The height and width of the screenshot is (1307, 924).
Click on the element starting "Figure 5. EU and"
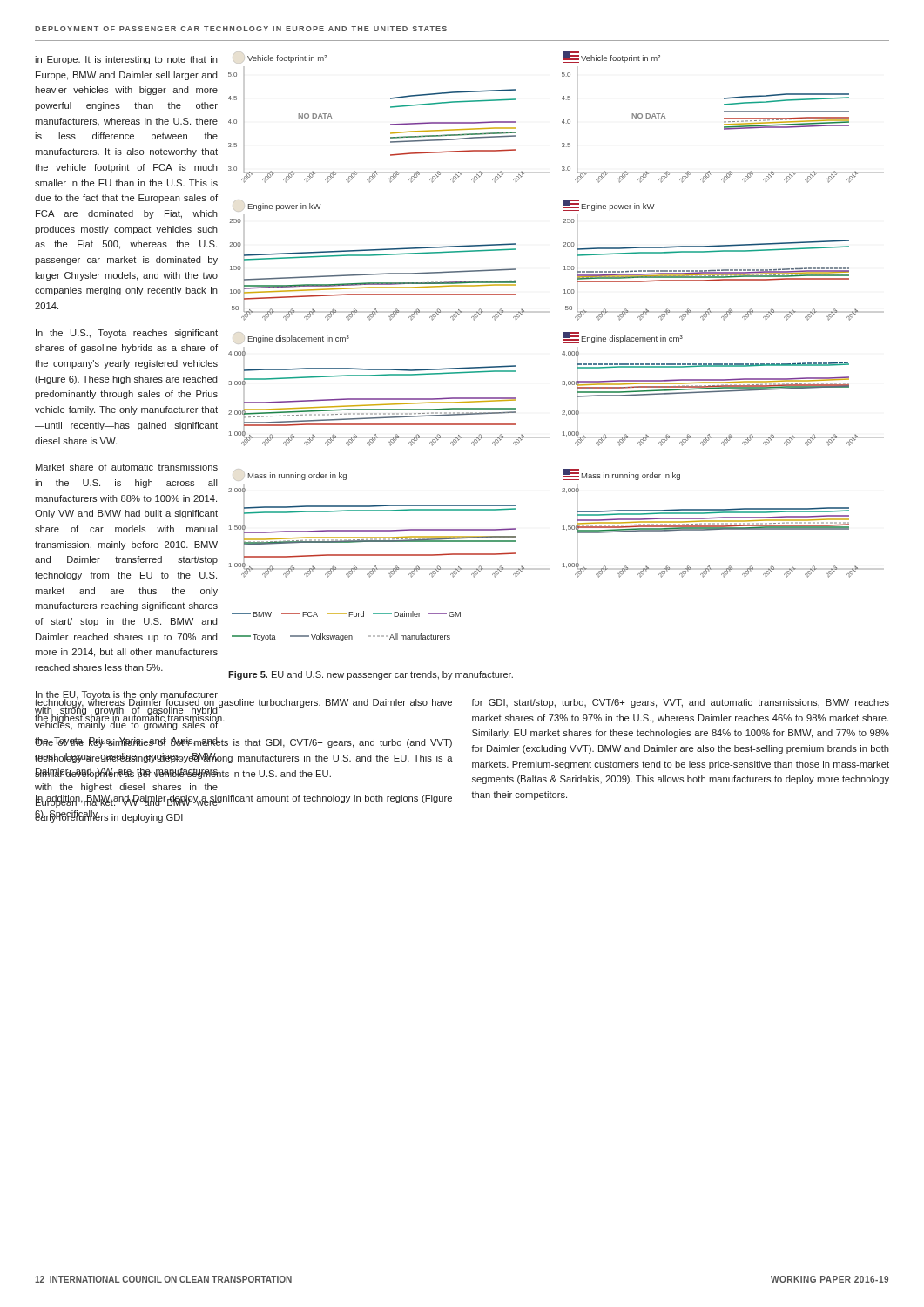click(x=371, y=674)
